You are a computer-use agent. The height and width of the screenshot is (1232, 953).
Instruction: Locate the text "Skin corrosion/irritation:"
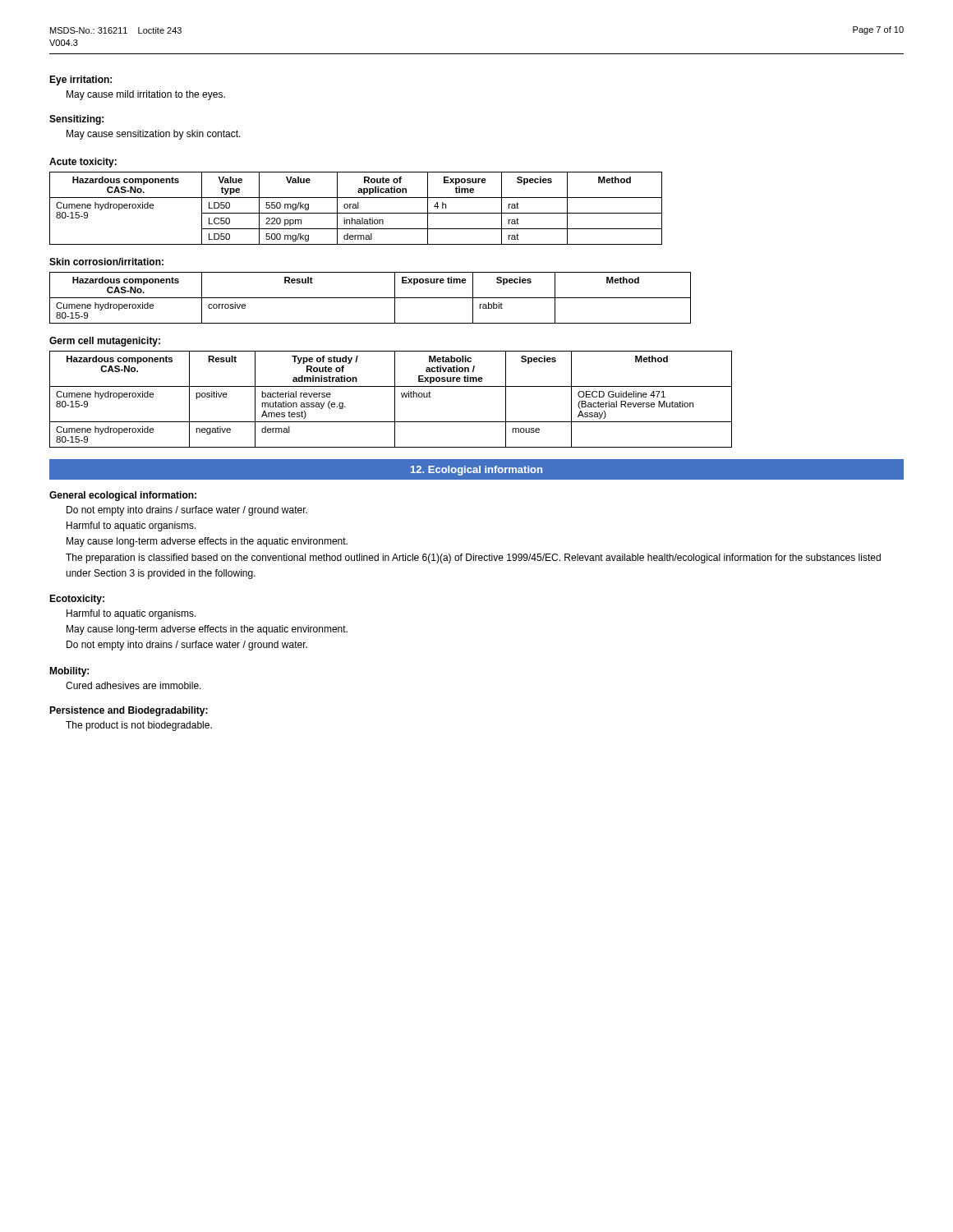[107, 262]
